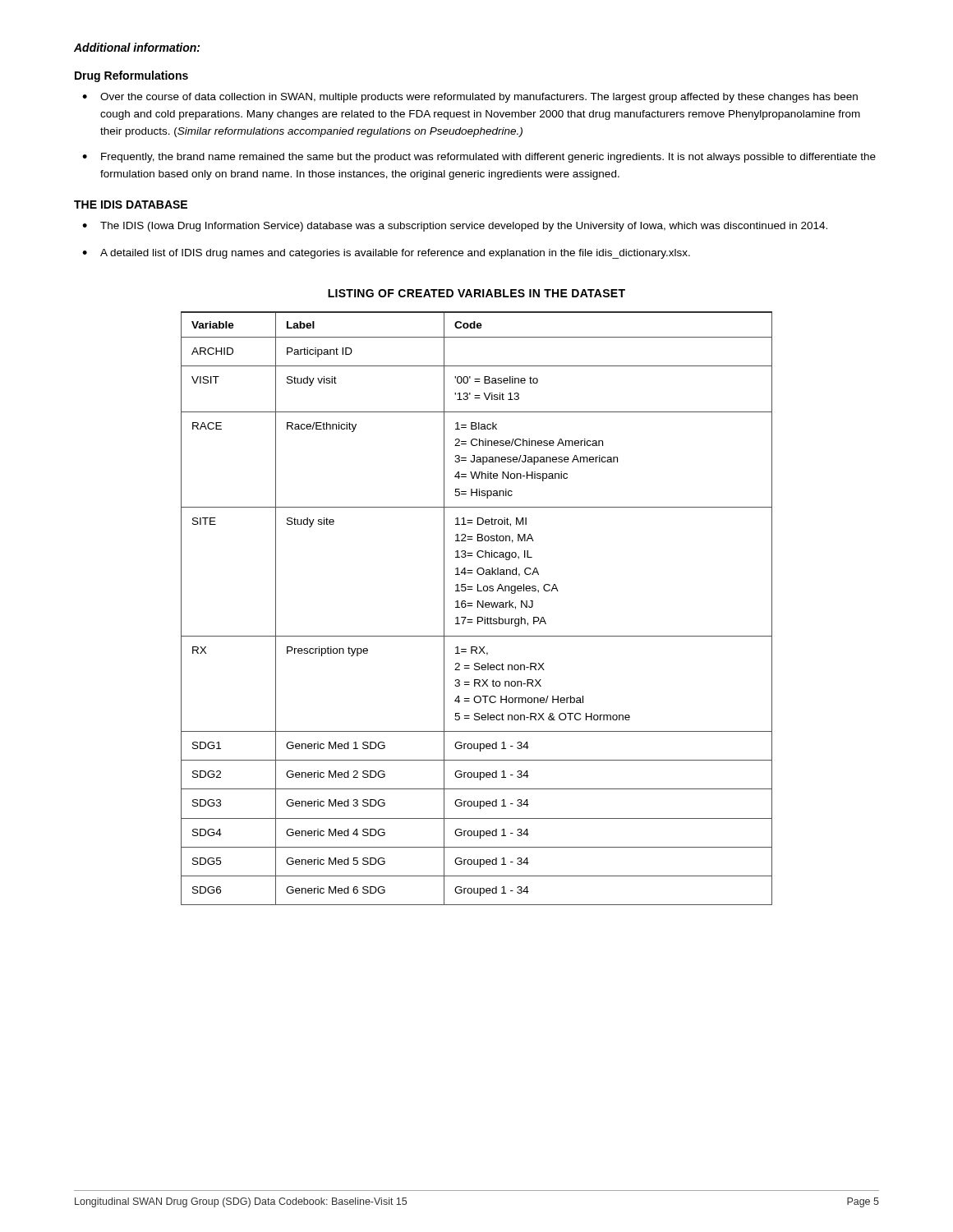Image resolution: width=953 pixels, height=1232 pixels.
Task: Select the section header that says "Drug Reformulations"
Action: 131,76
